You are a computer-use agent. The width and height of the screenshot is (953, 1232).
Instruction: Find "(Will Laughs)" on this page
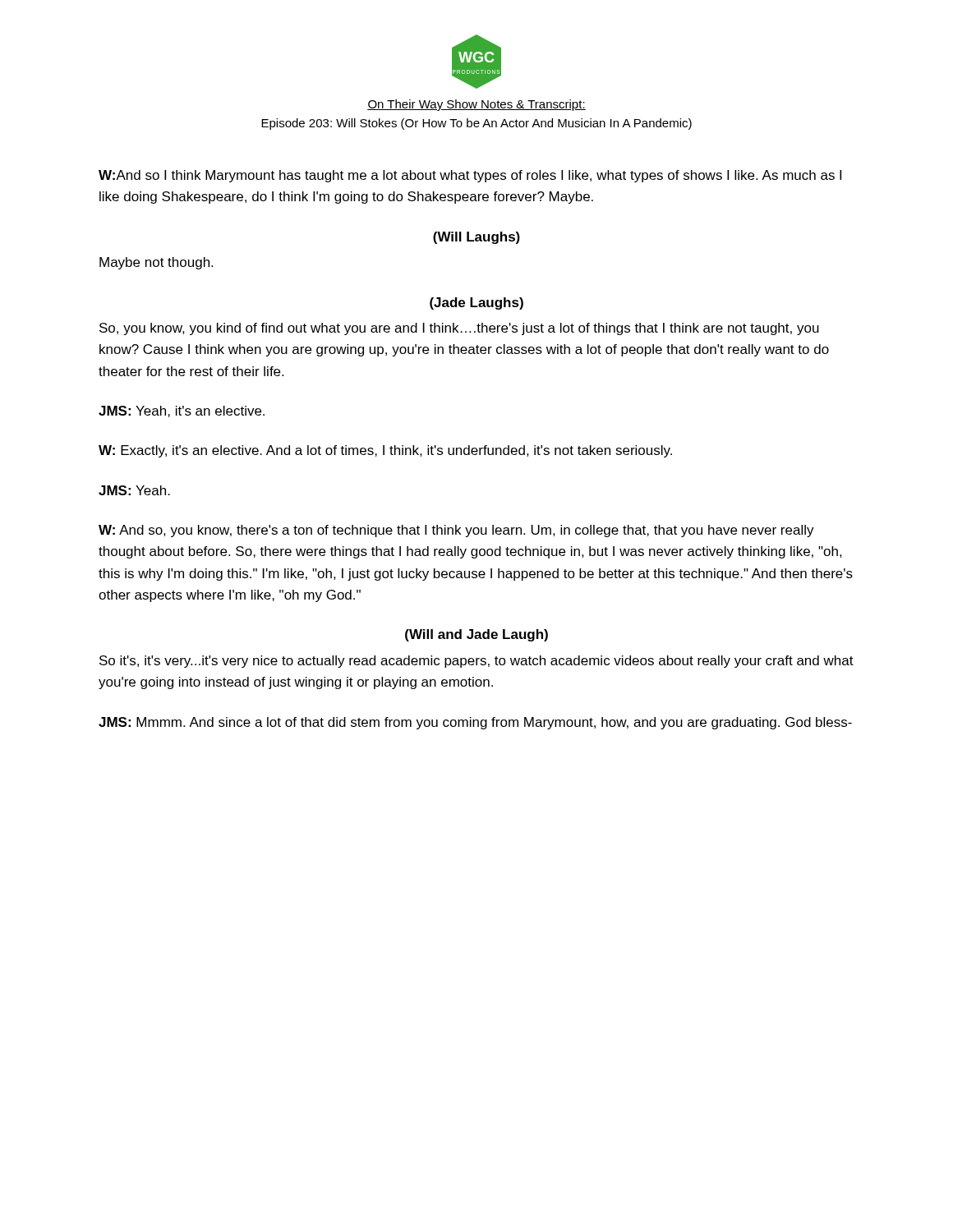pos(476,237)
